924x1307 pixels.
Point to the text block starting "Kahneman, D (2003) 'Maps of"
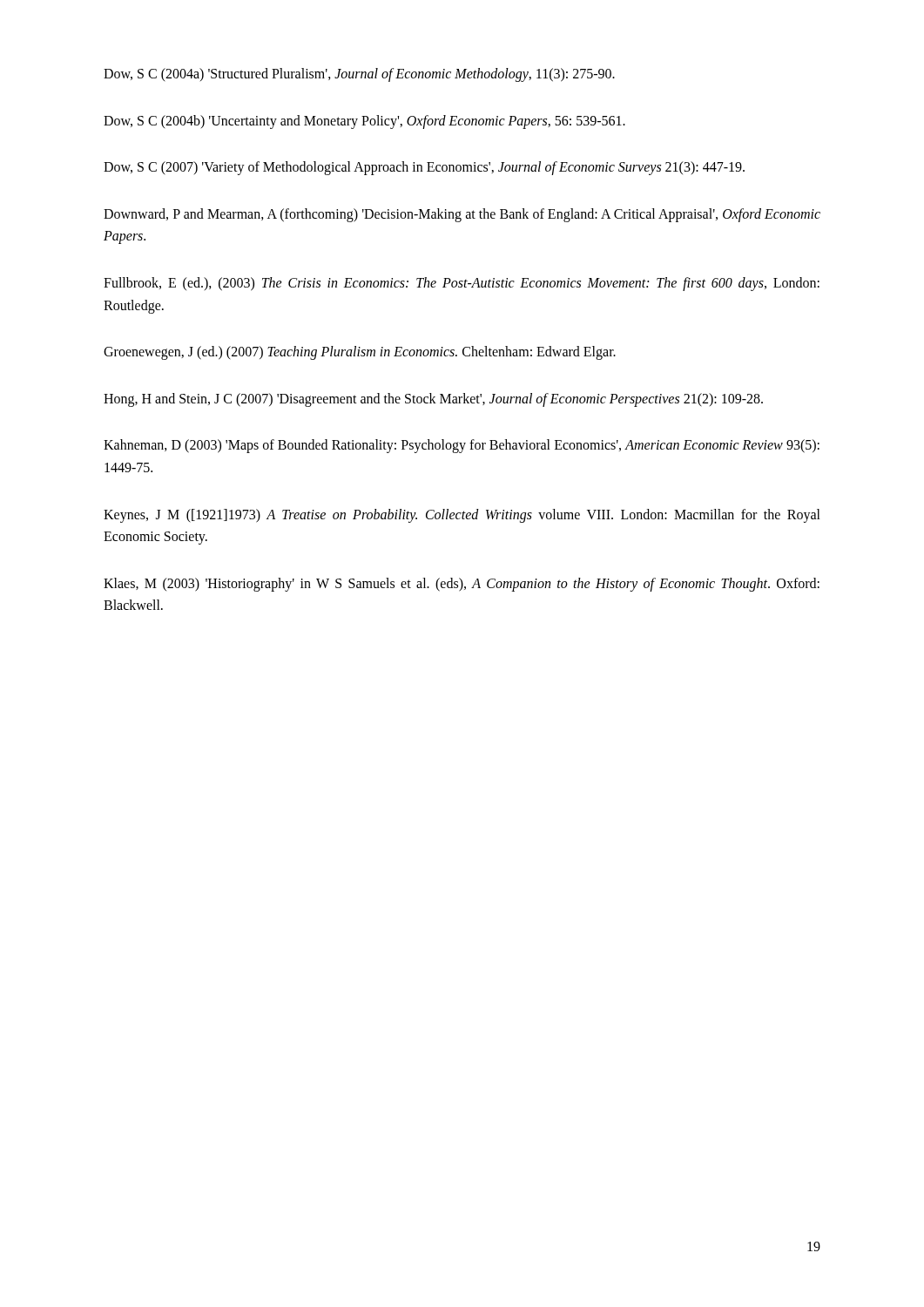point(462,456)
